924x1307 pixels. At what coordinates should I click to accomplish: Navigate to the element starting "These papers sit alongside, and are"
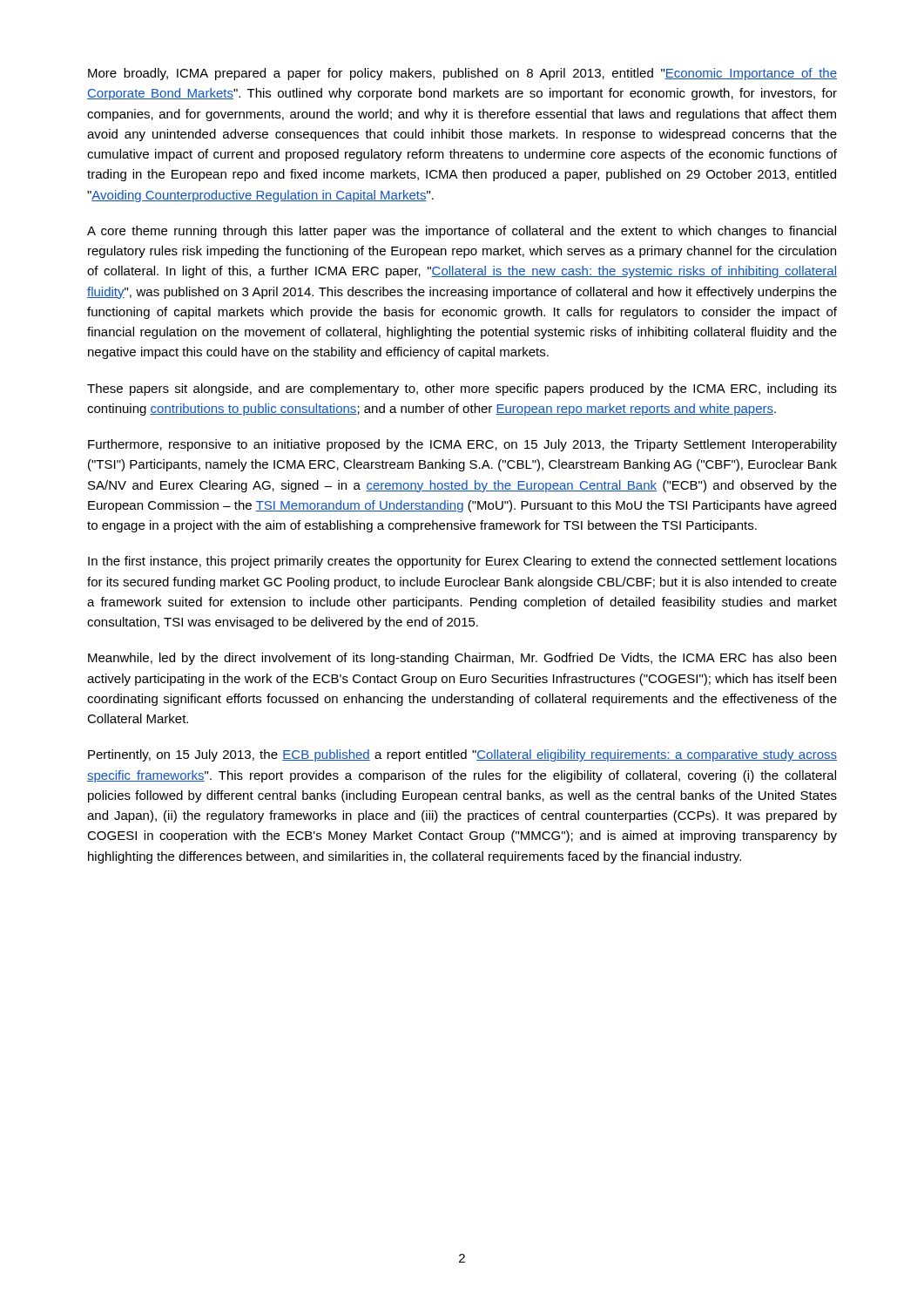[462, 398]
